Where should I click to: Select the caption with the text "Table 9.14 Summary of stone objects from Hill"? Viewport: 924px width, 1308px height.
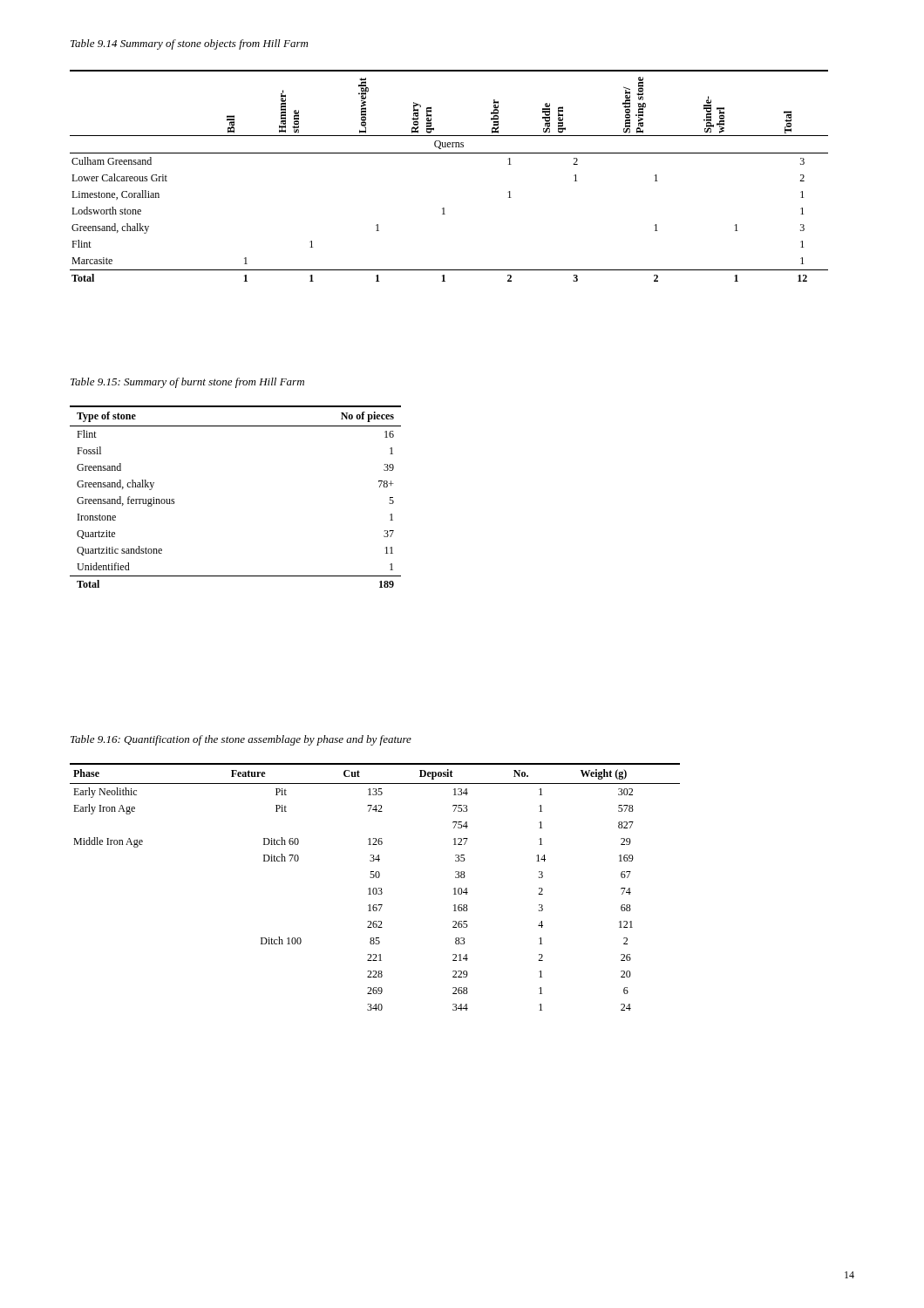(189, 43)
